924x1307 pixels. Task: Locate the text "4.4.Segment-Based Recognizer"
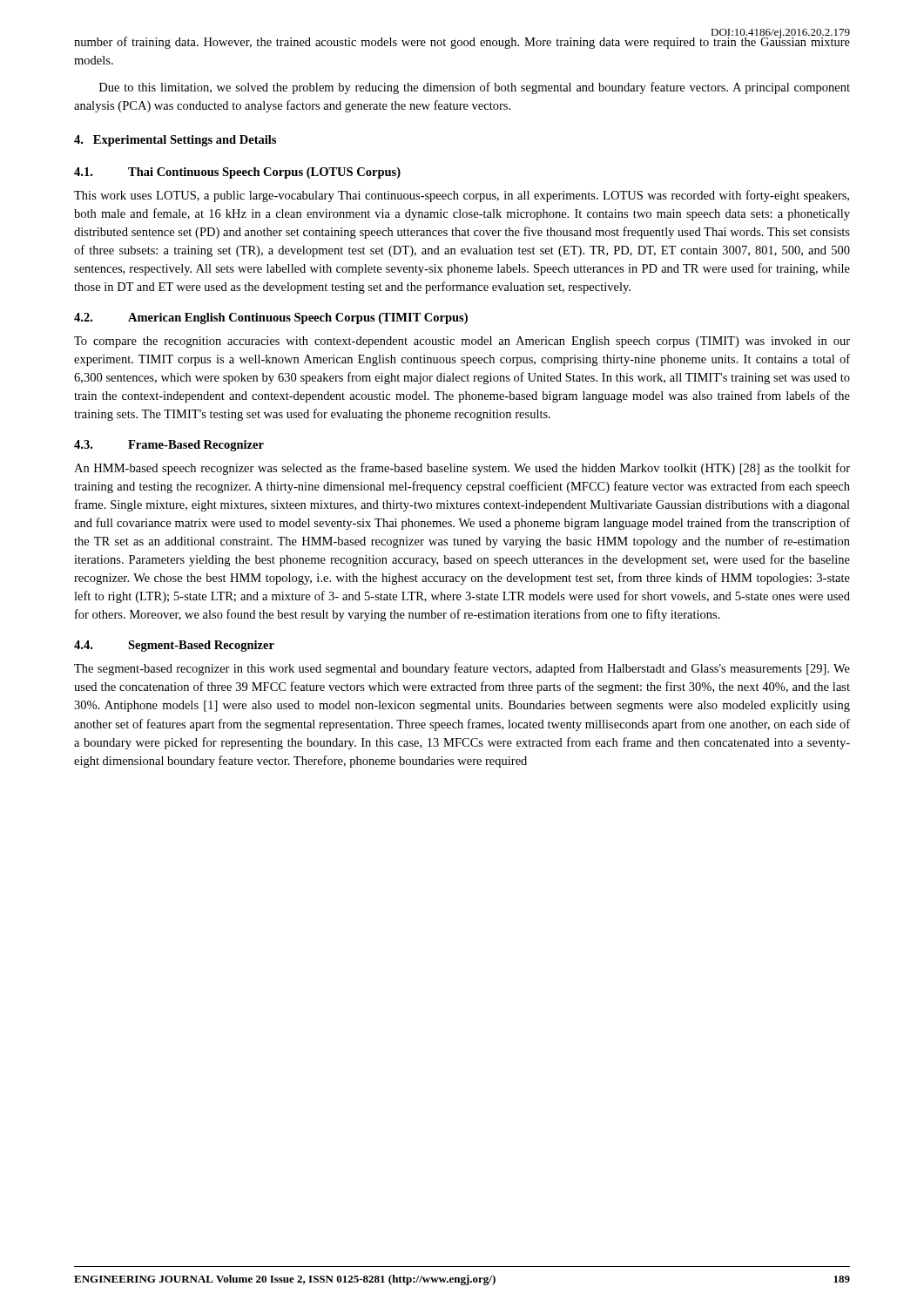174,646
